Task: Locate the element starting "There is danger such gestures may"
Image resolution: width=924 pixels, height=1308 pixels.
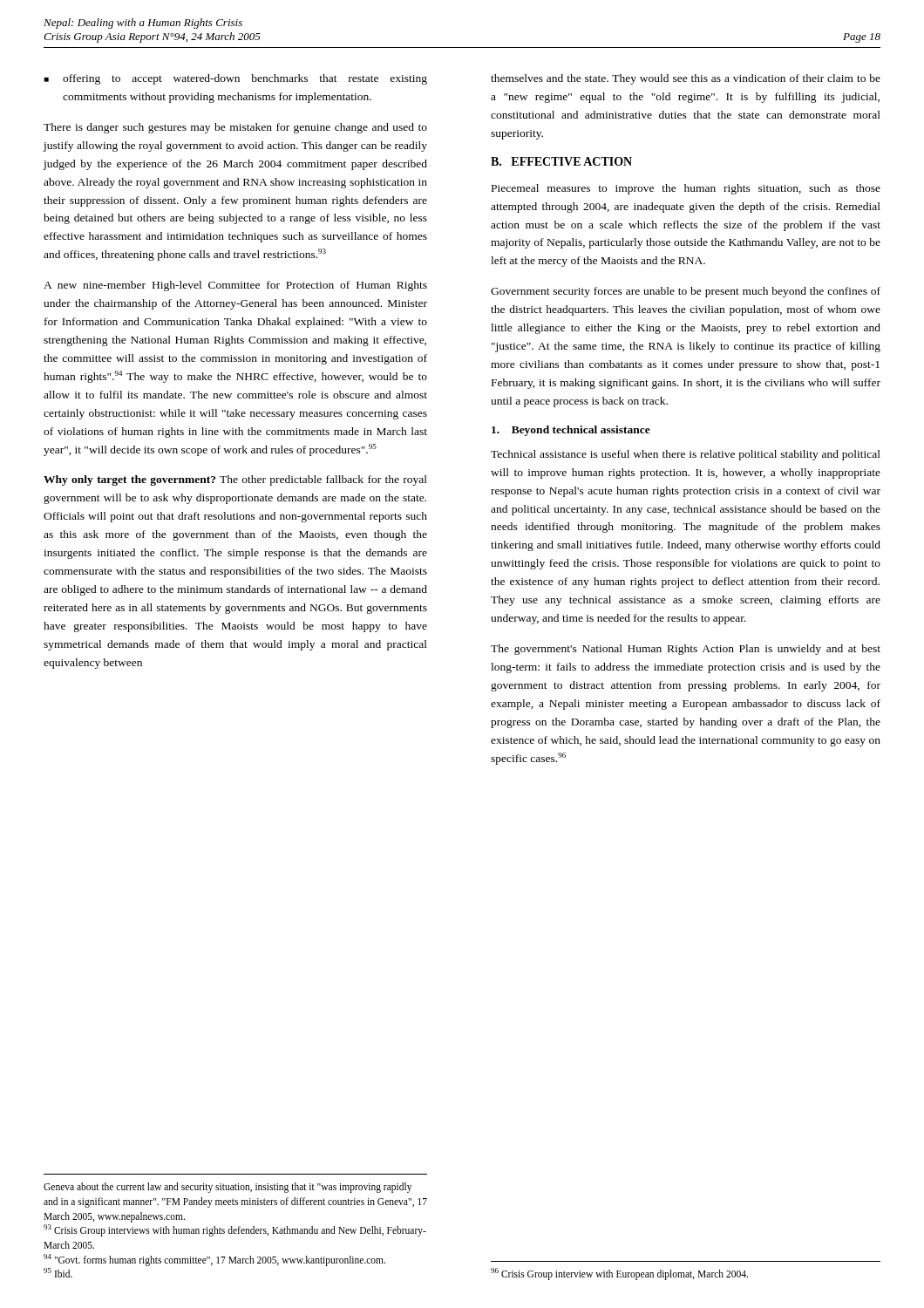Action: [235, 191]
